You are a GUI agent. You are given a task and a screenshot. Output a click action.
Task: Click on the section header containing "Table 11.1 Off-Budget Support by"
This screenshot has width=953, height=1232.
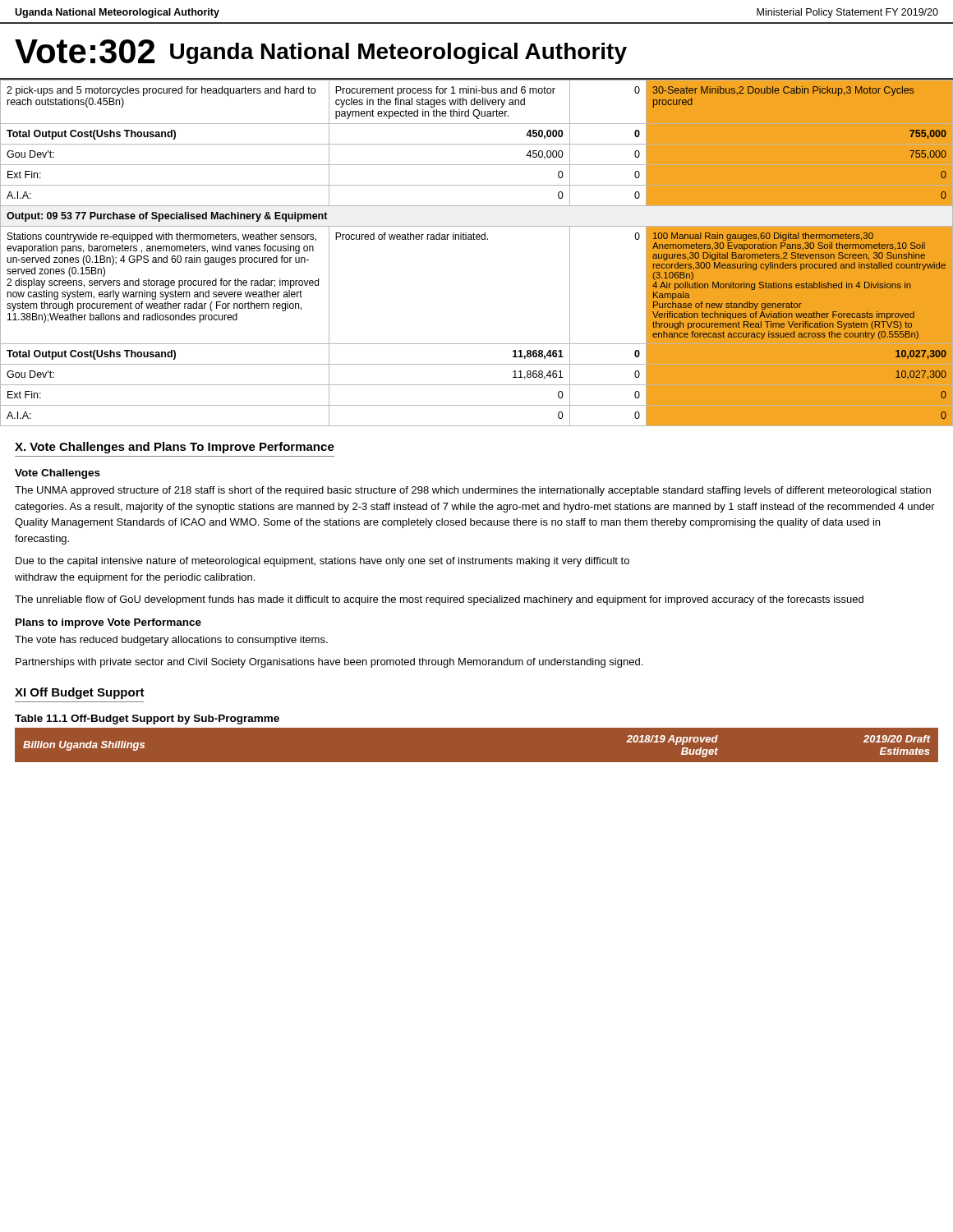click(476, 718)
